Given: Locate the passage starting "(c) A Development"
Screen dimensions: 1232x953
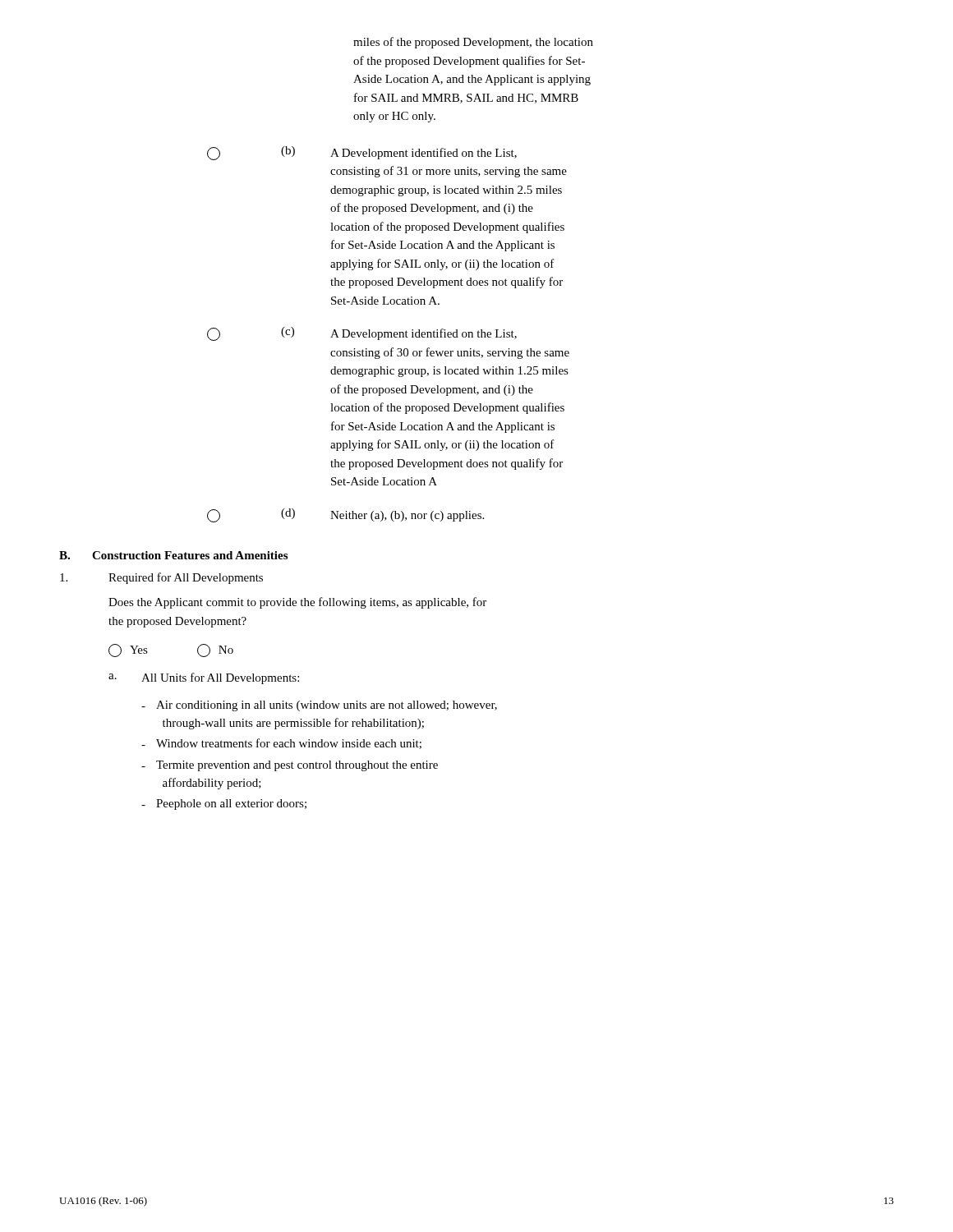Looking at the screenshot, I should coord(476,408).
